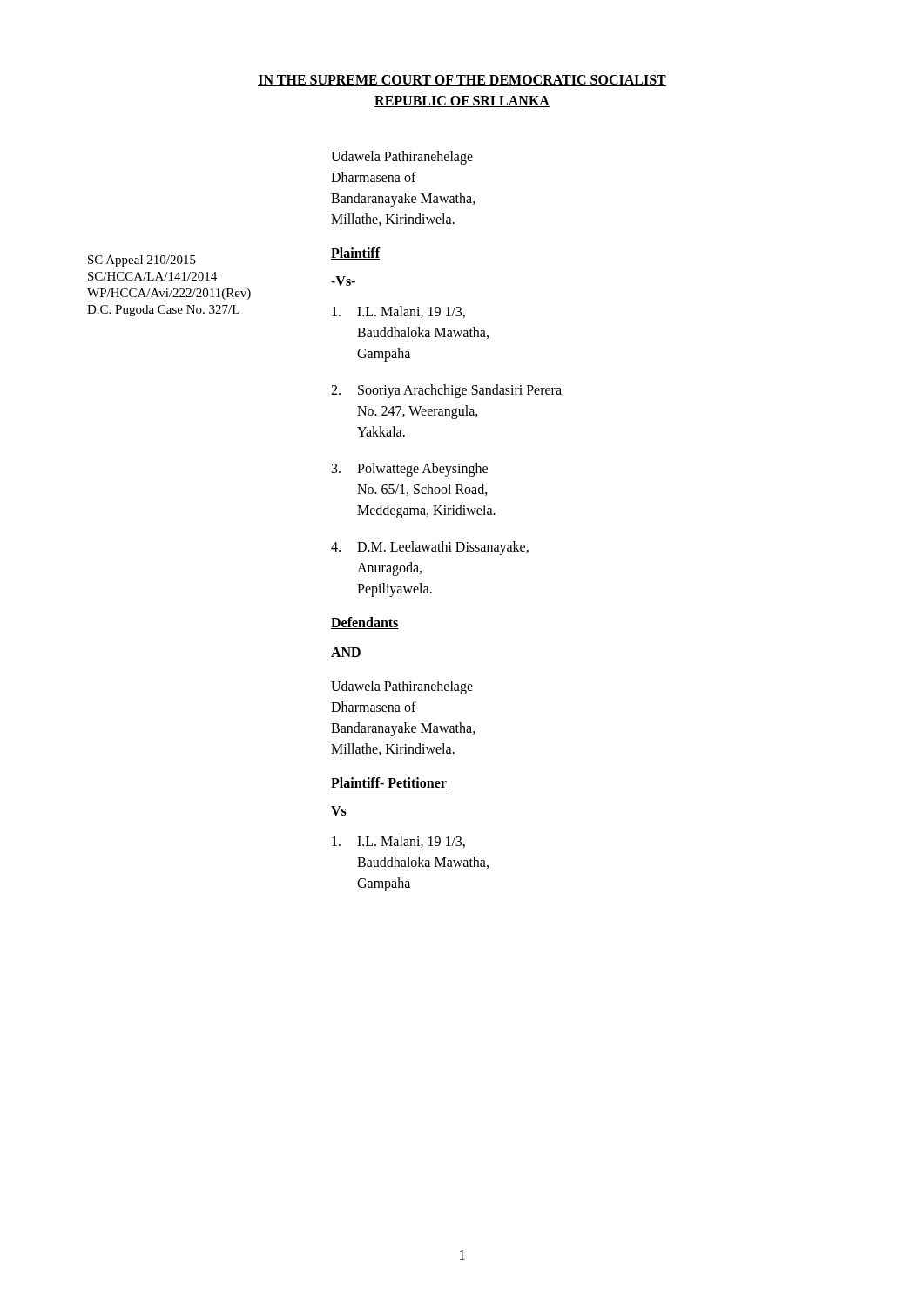Find the text starting "4. D.M. Leelawathi Dissanayake, Anuragoda,"
The image size is (924, 1307).
430,568
